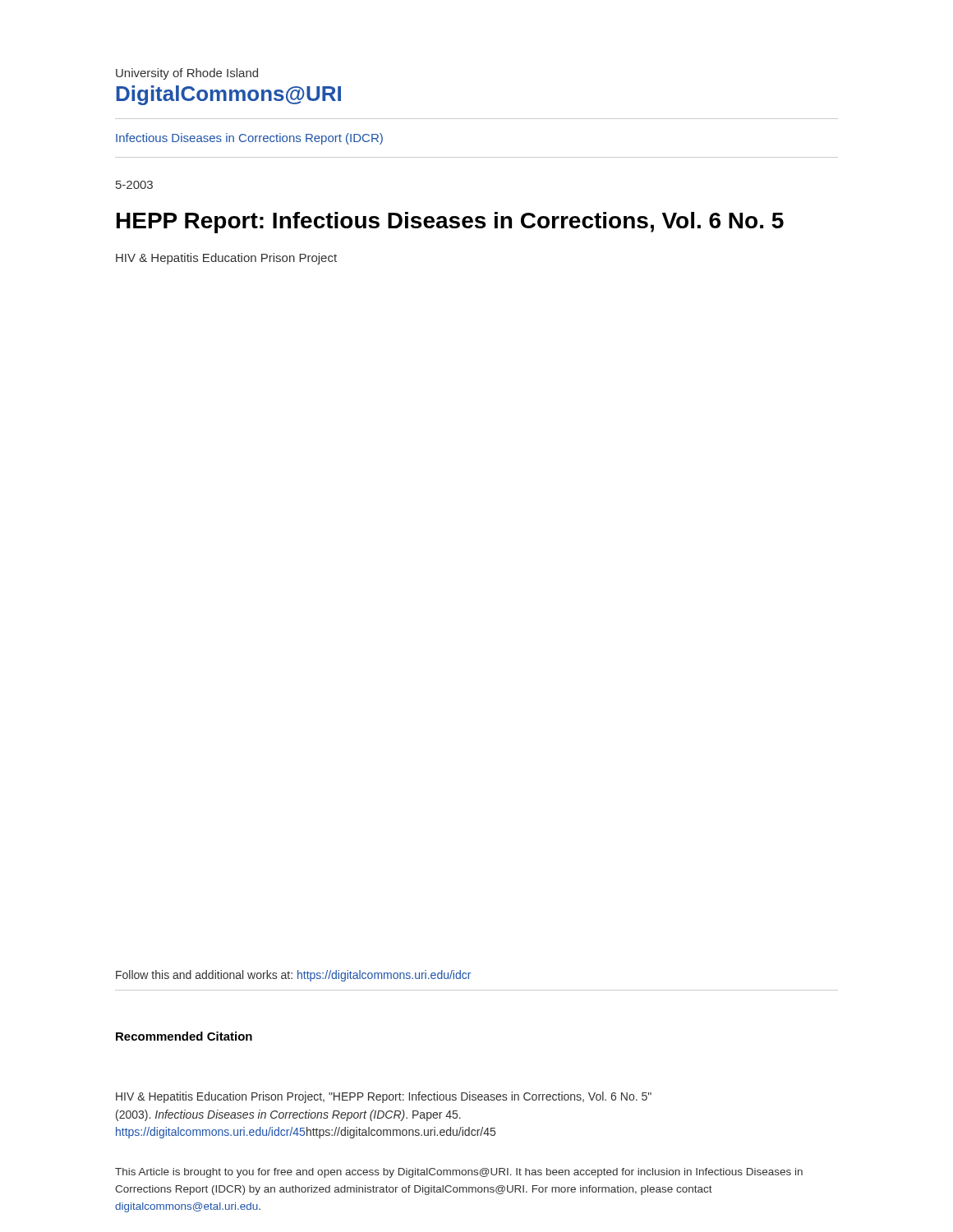This screenshot has height=1232, width=953.
Task: Locate the region starting "Follow this and additional works at:"
Action: [x=476, y=979]
